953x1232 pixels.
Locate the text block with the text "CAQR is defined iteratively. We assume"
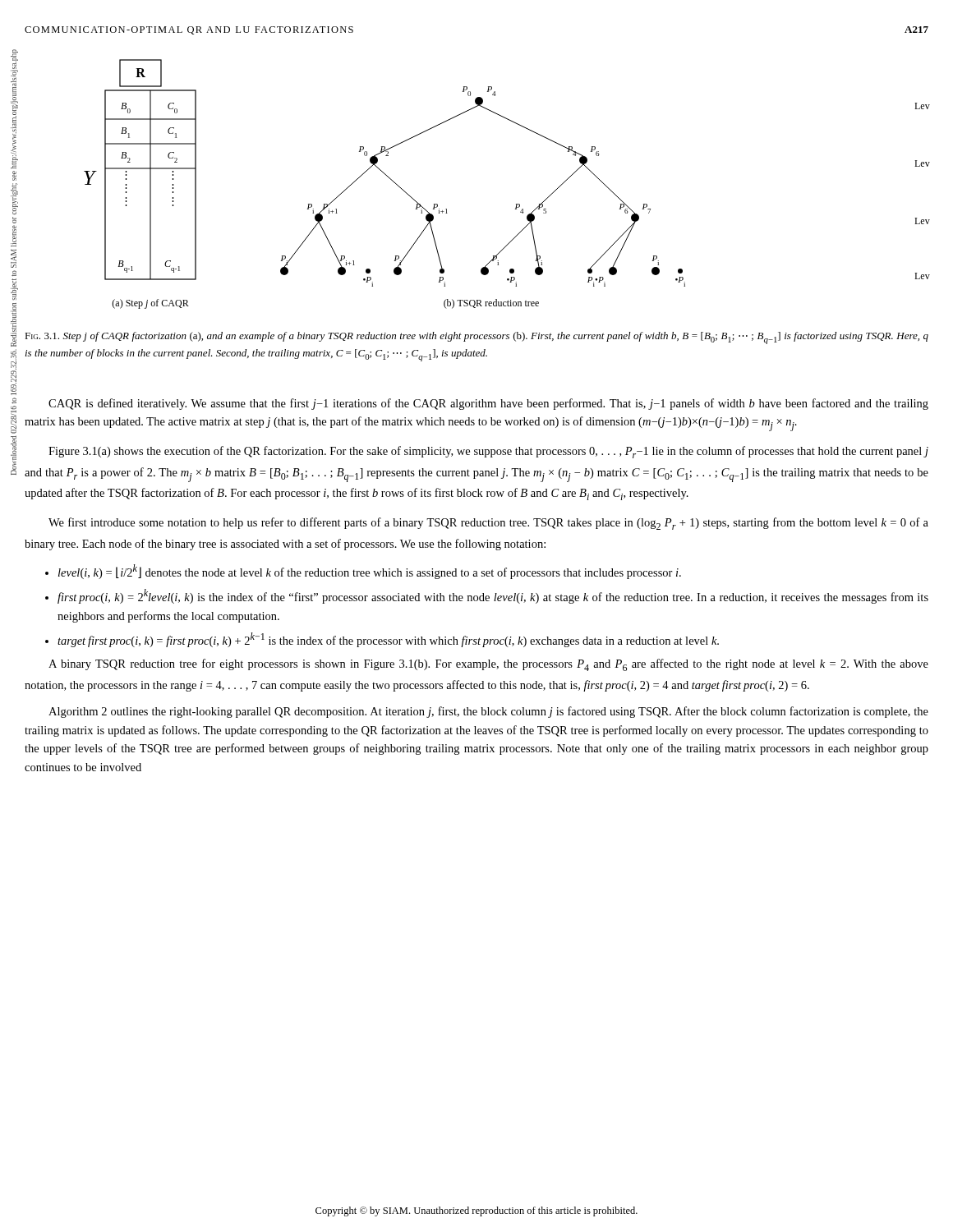click(x=476, y=414)
